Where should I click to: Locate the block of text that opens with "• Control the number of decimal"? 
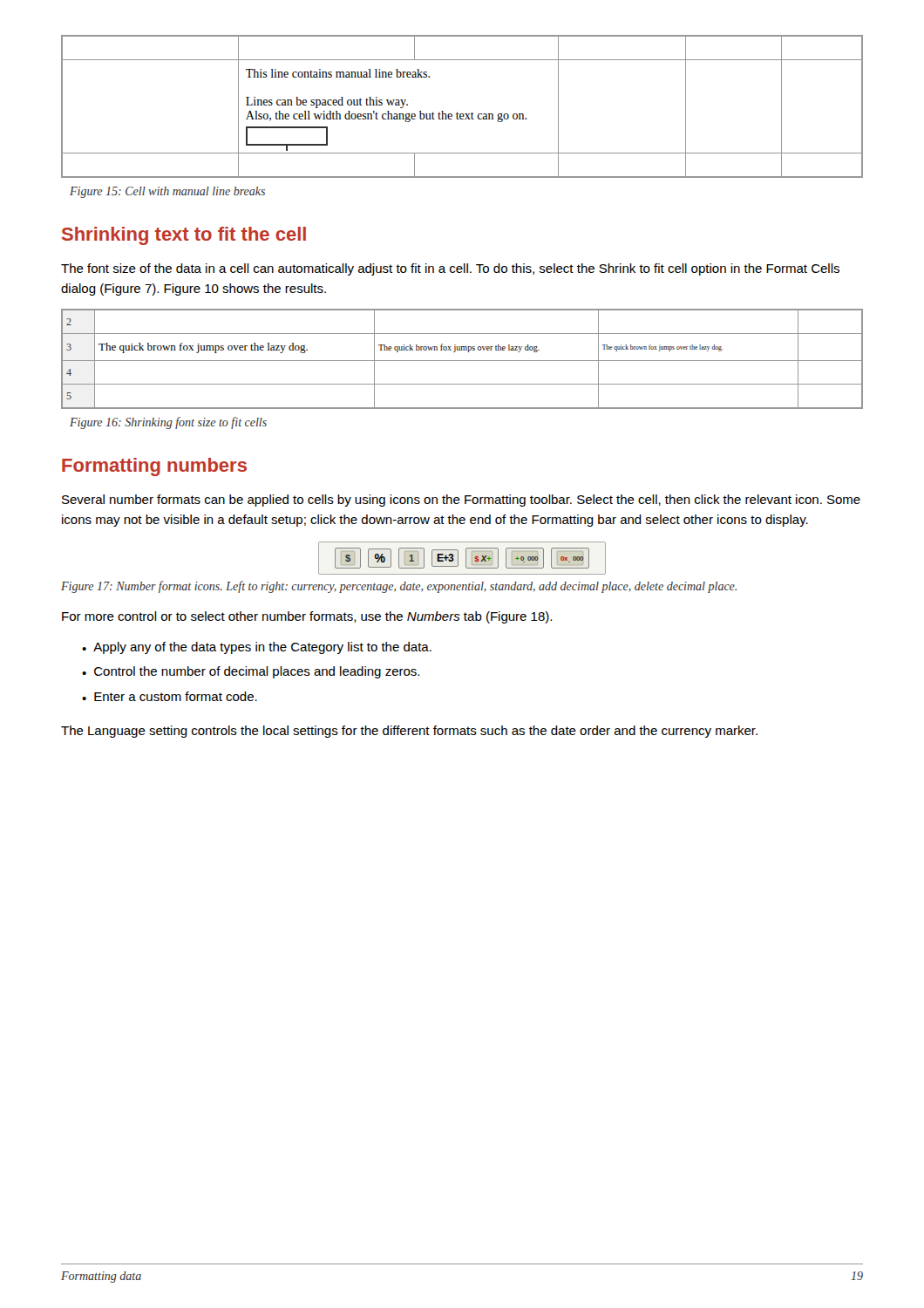pos(251,672)
